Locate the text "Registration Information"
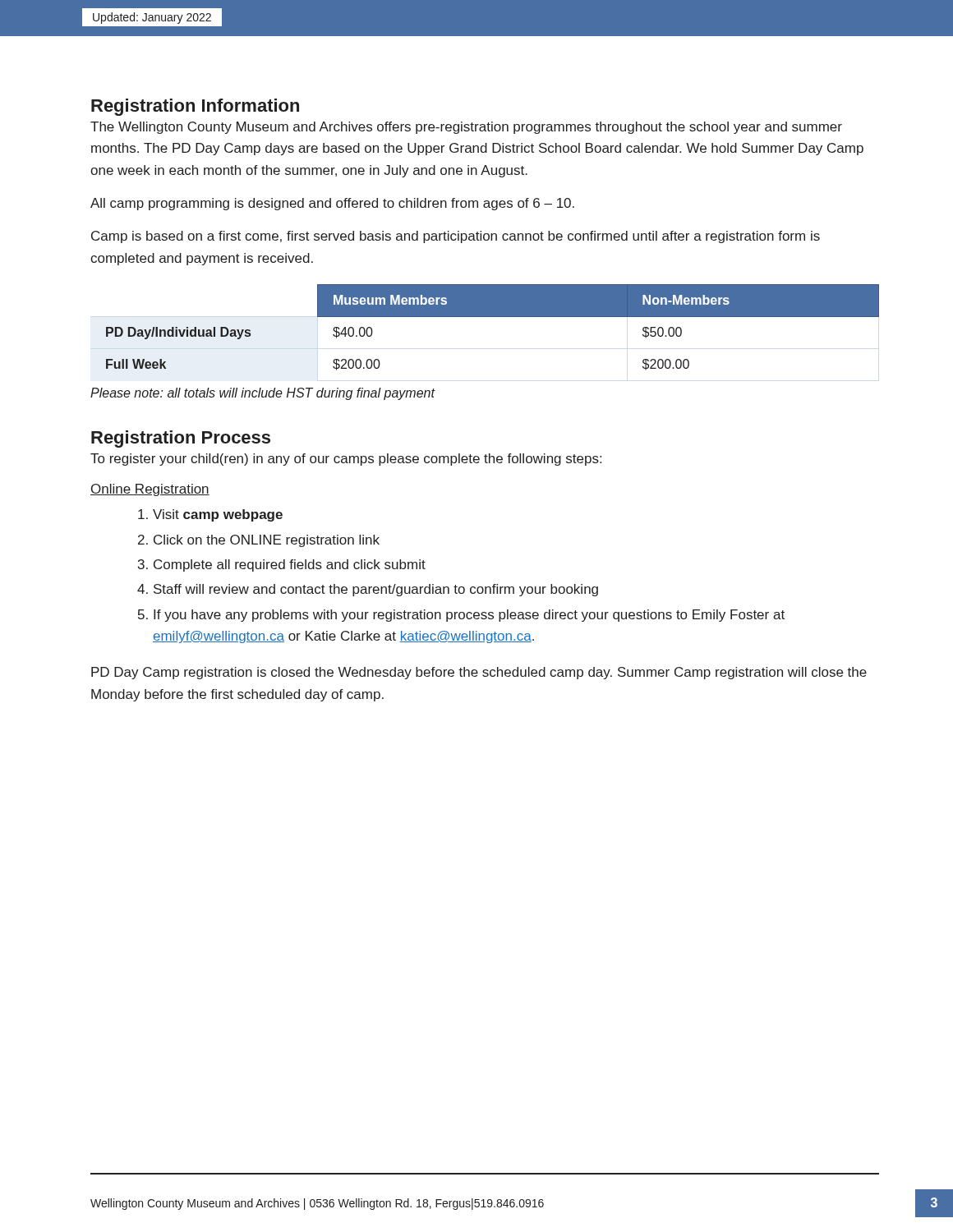 point(195,106)
